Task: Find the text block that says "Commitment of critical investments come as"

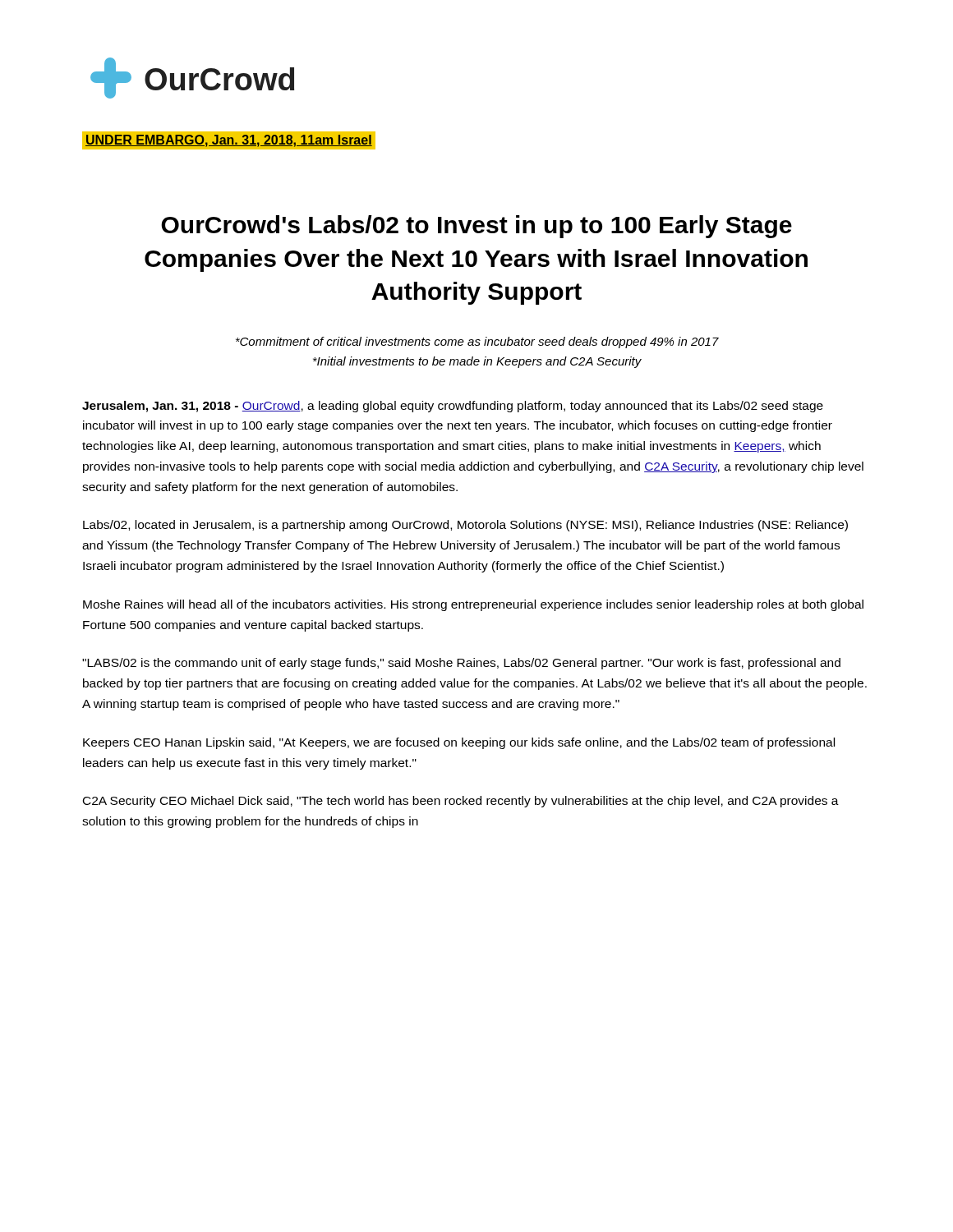Action: click(476, 351)
